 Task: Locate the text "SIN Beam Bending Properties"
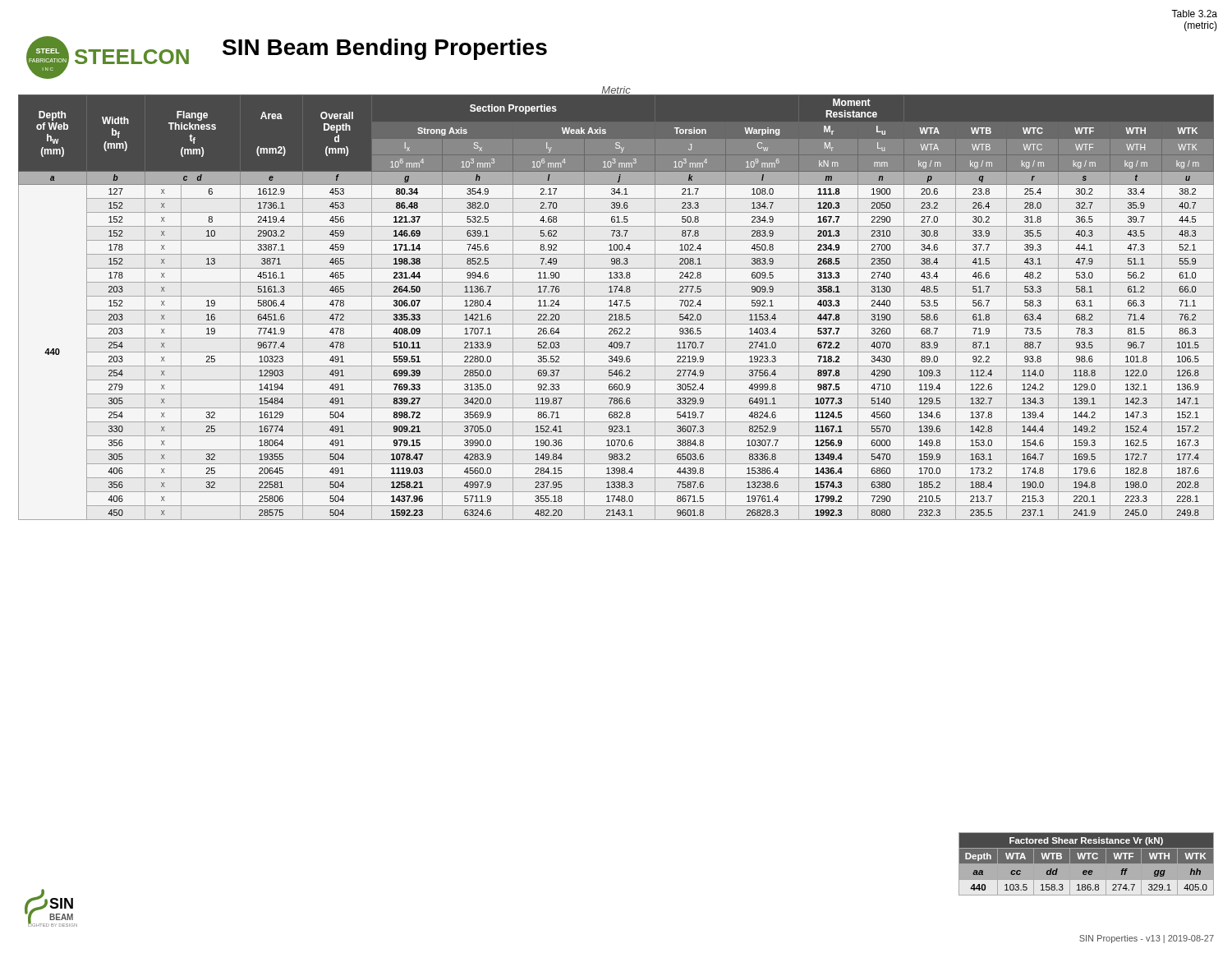click(385, 48)
